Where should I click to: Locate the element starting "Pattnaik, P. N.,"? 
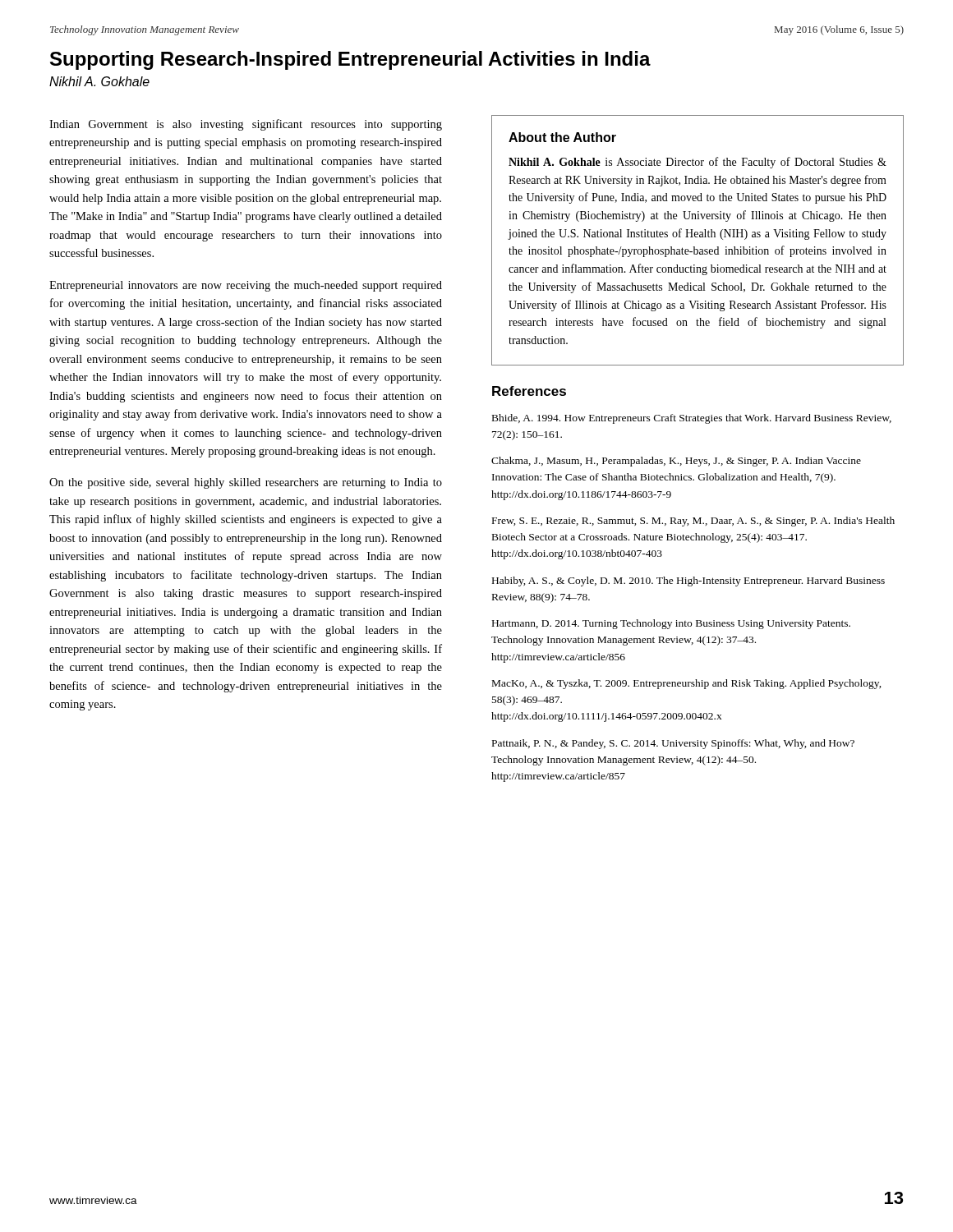pyautogui.click(x=673, y=759)
